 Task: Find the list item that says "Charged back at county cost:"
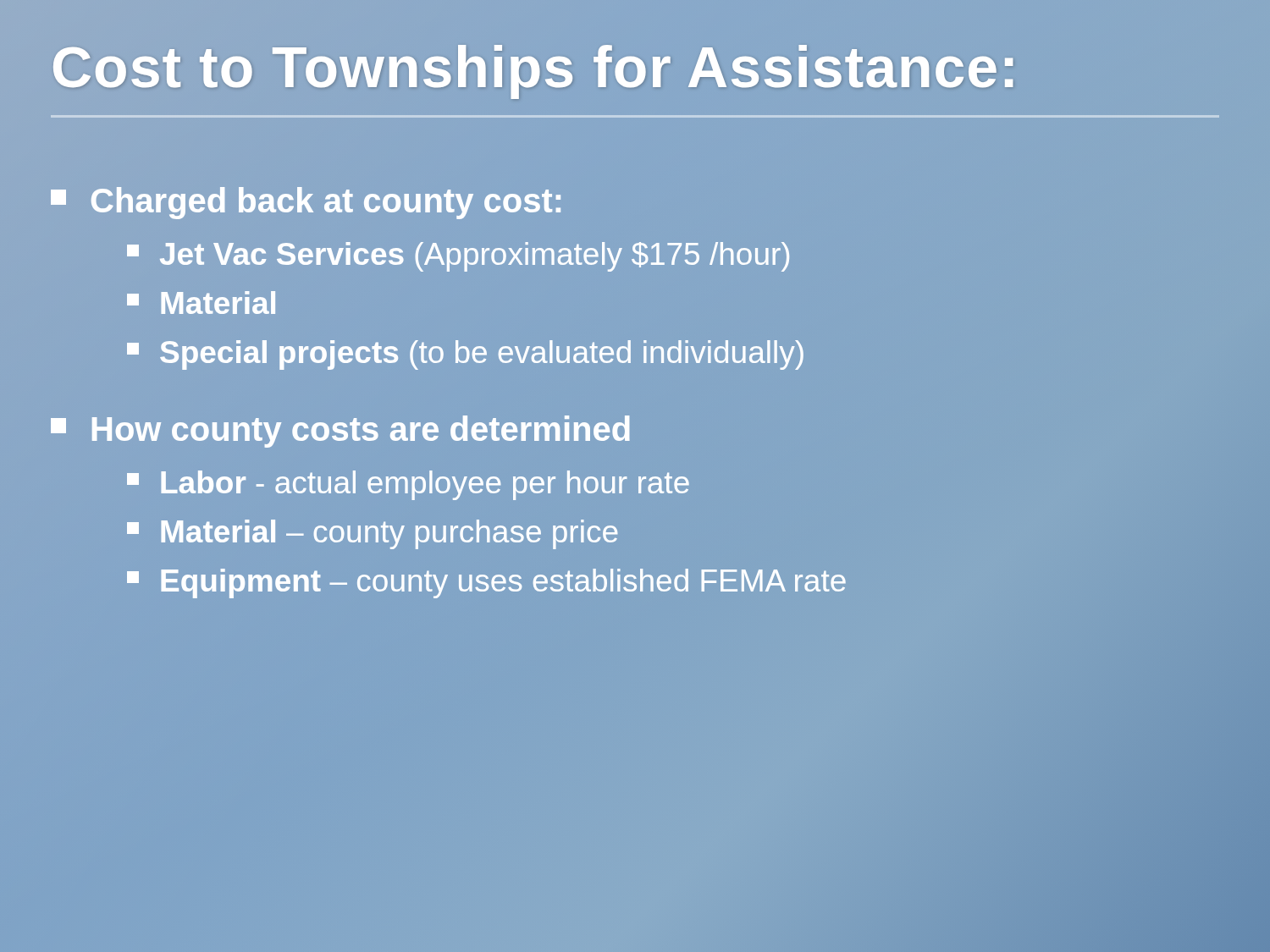tap(307, 201)
